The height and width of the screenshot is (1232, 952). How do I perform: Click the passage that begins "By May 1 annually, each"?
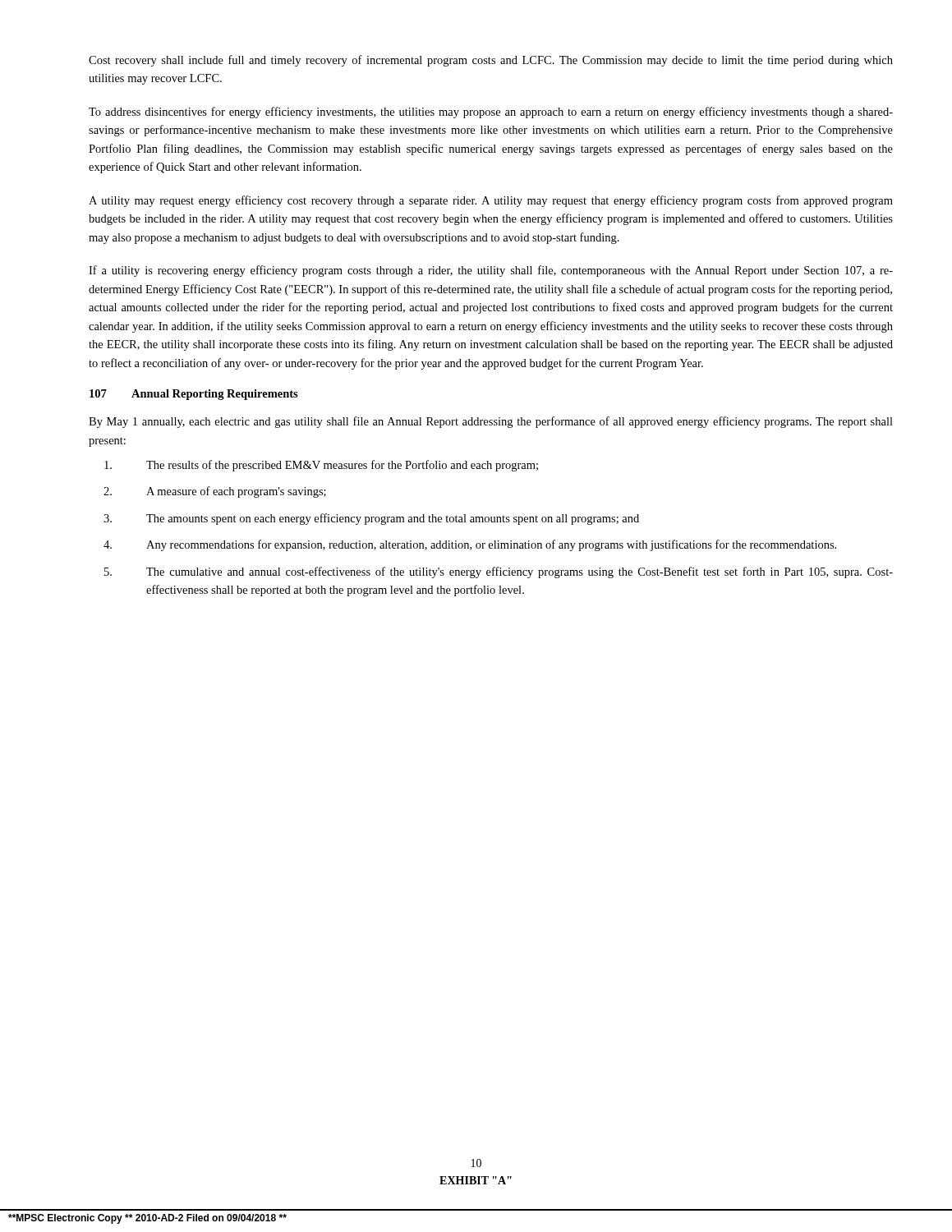[491, 431]
